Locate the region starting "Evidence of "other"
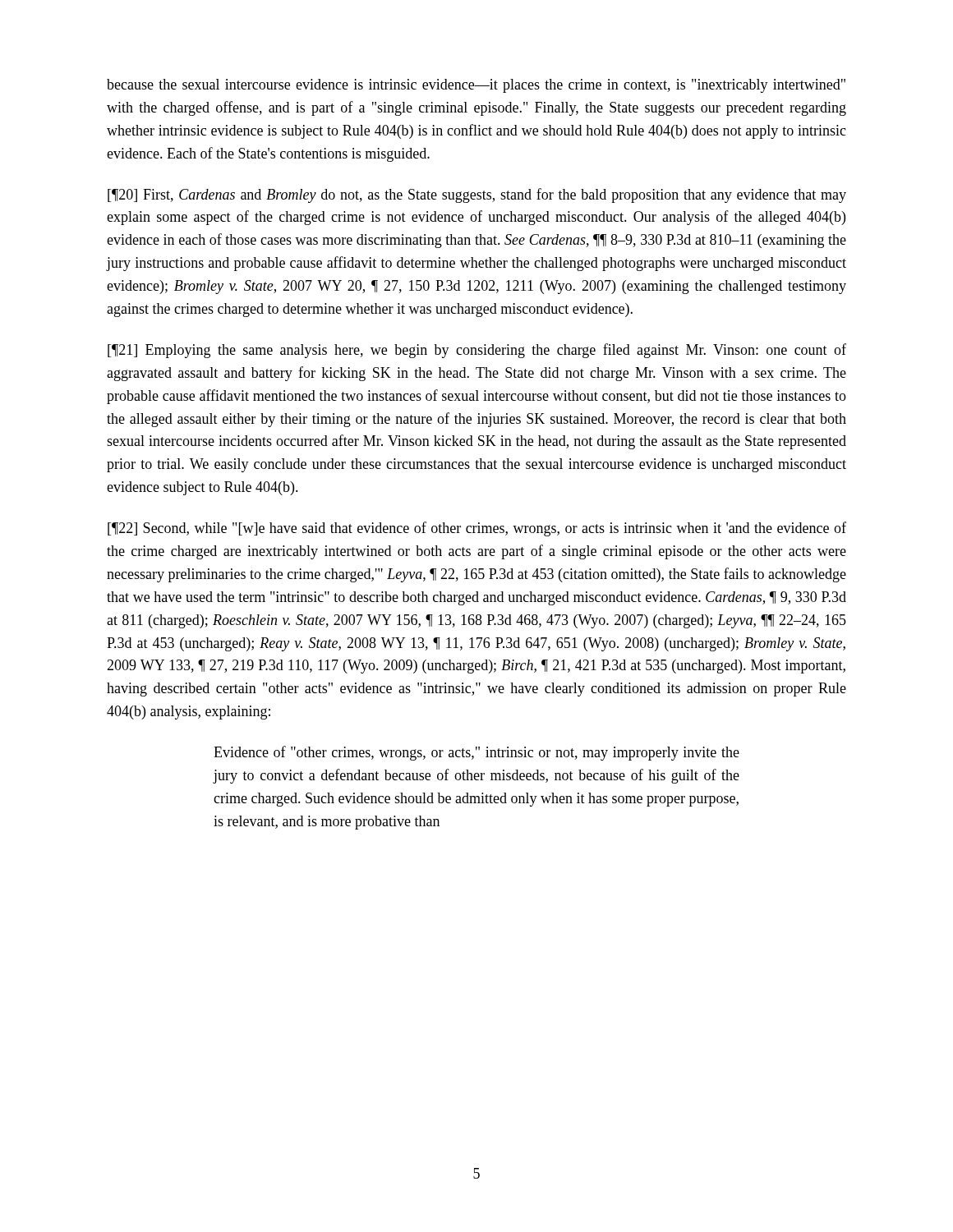Screen dimensions: 1232x953 [x=476, y=787]
